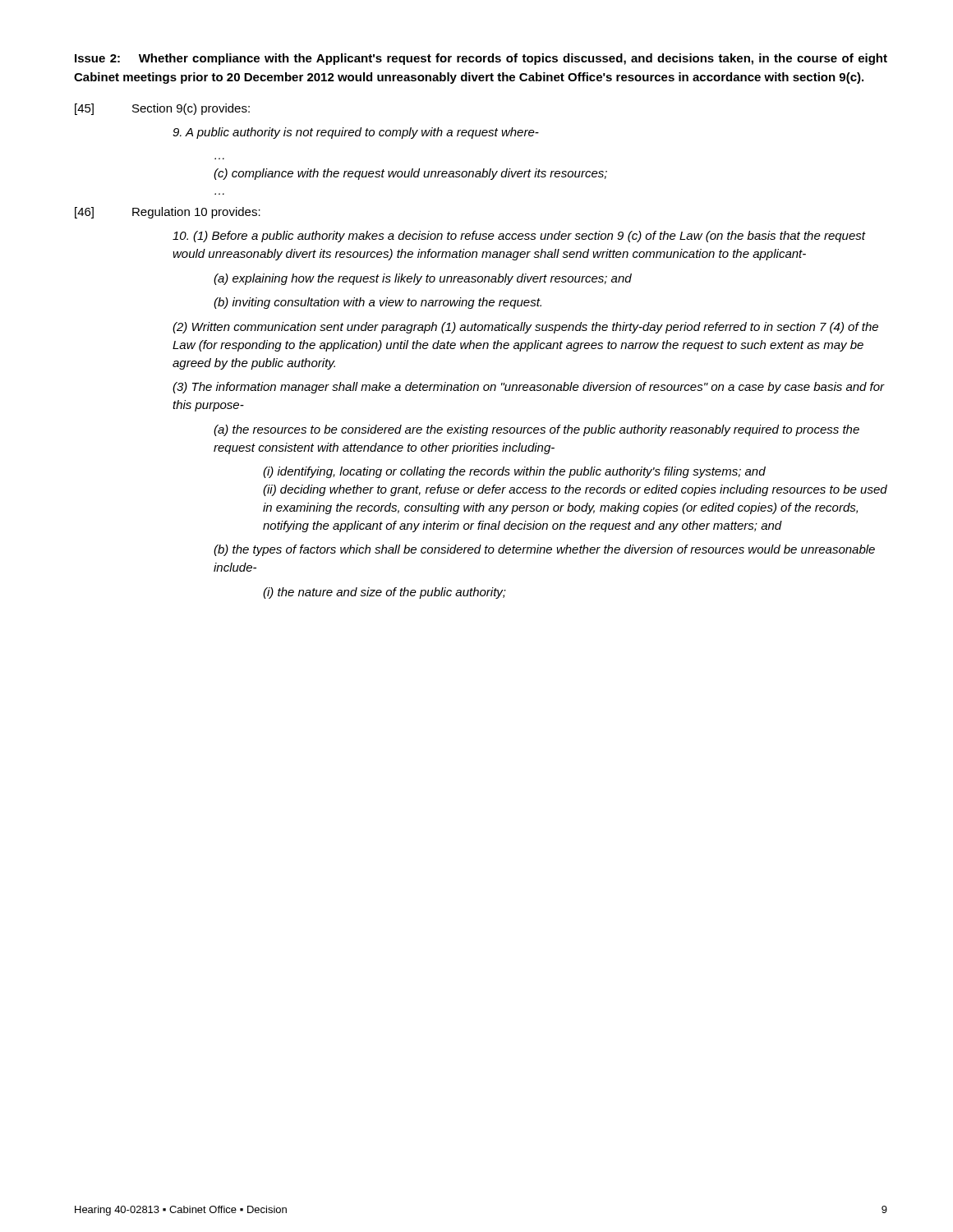Screen dimensions: 1232x953
Task: Find the passage starting "(b) inviting consultation with"
Action: click(x=550, y=302)
